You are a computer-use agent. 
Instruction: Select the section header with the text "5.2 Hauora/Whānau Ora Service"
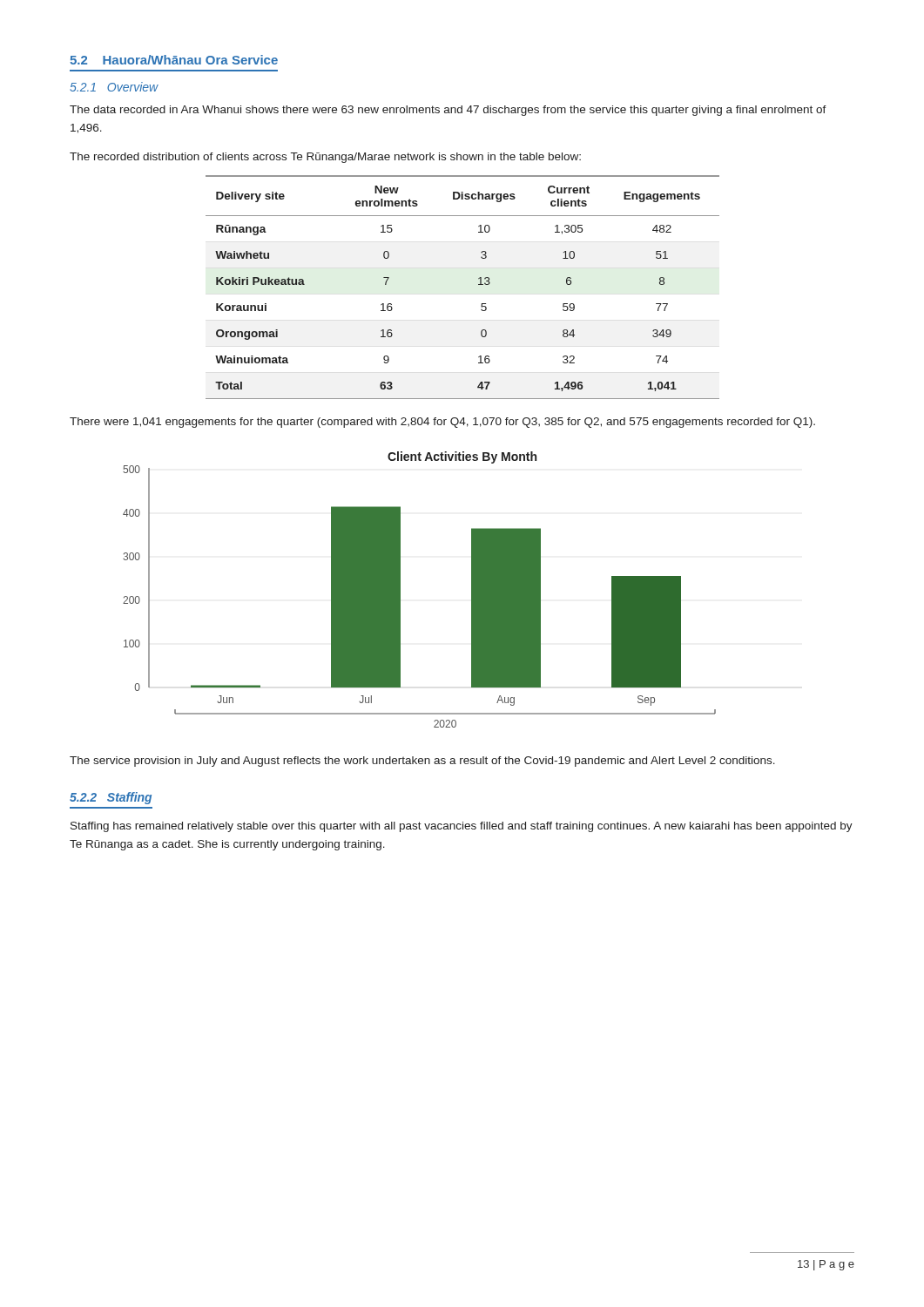click(x=174, y=60)
